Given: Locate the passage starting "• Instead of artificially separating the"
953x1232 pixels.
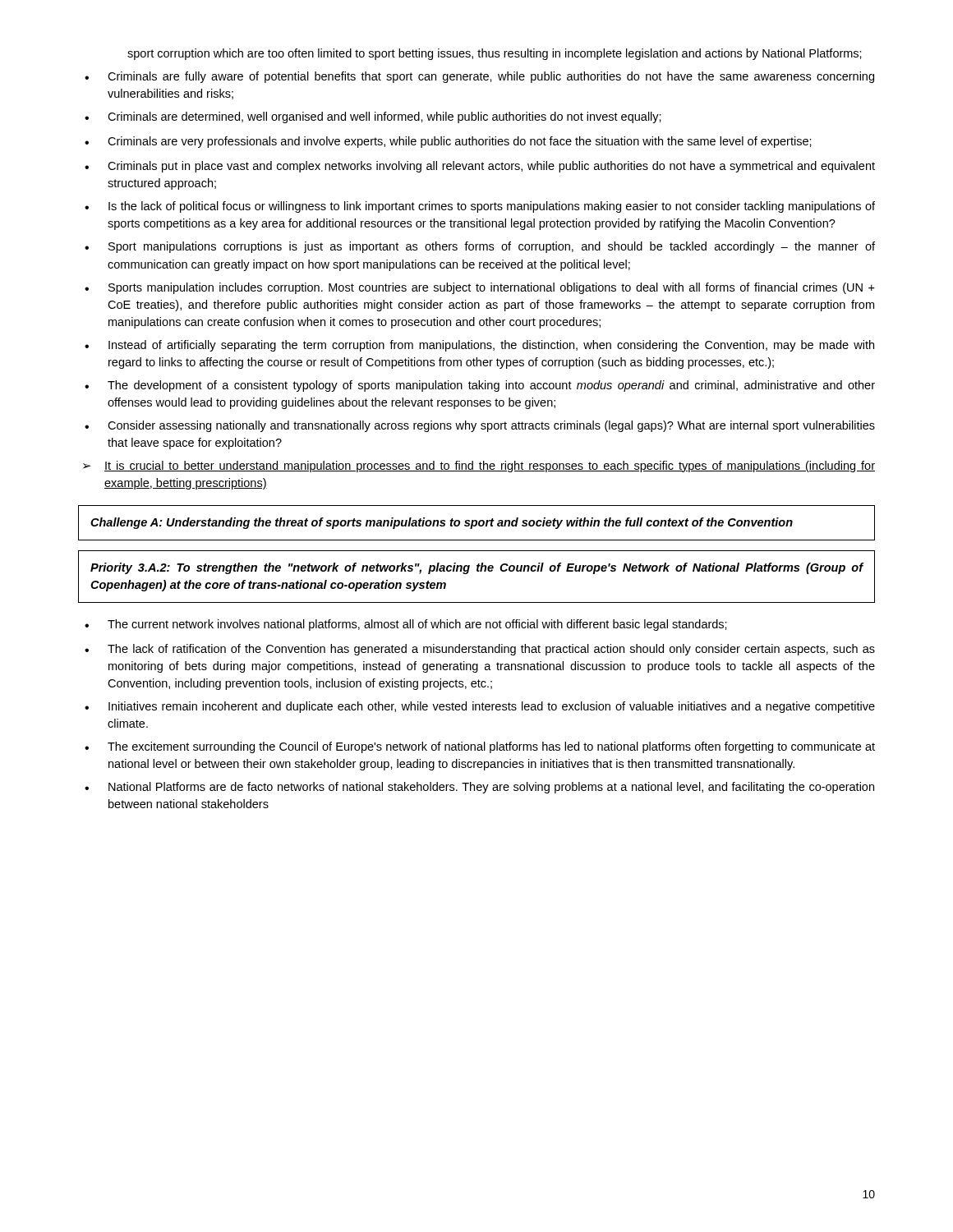Looking at the screenshot, I should point(476,354).
